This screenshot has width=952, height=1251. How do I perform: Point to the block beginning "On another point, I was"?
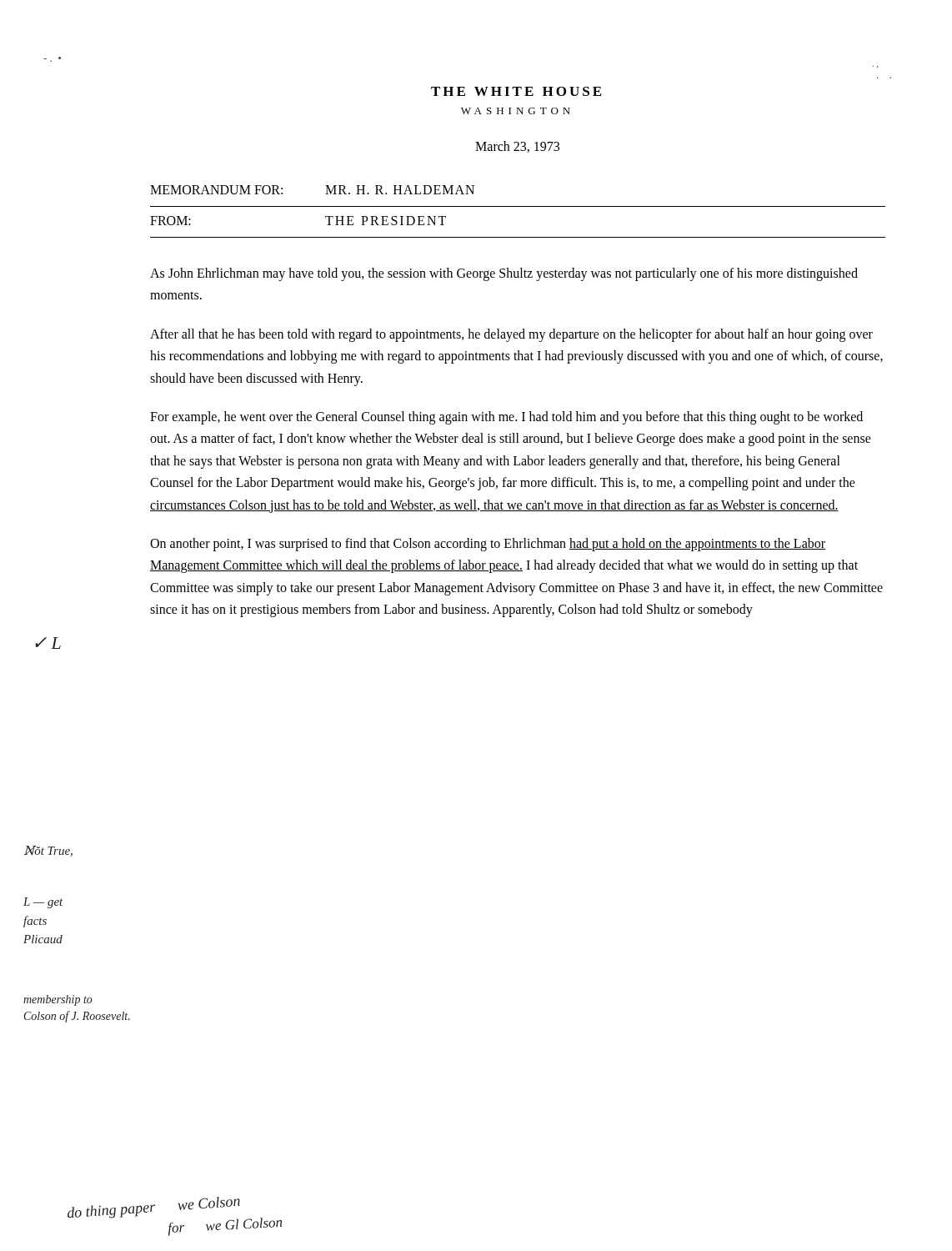516,576
